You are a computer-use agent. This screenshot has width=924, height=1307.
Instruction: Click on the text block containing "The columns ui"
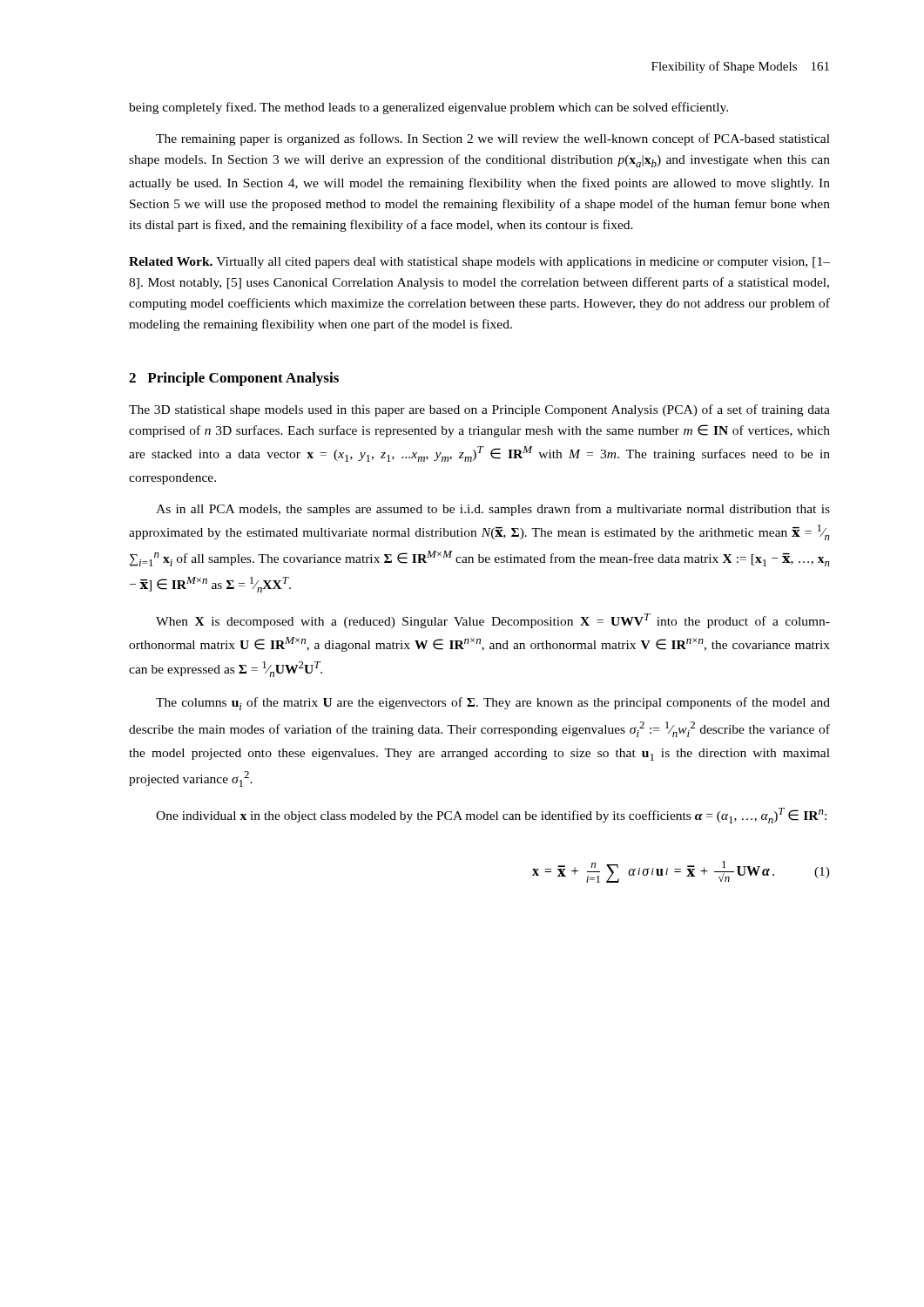479,742
